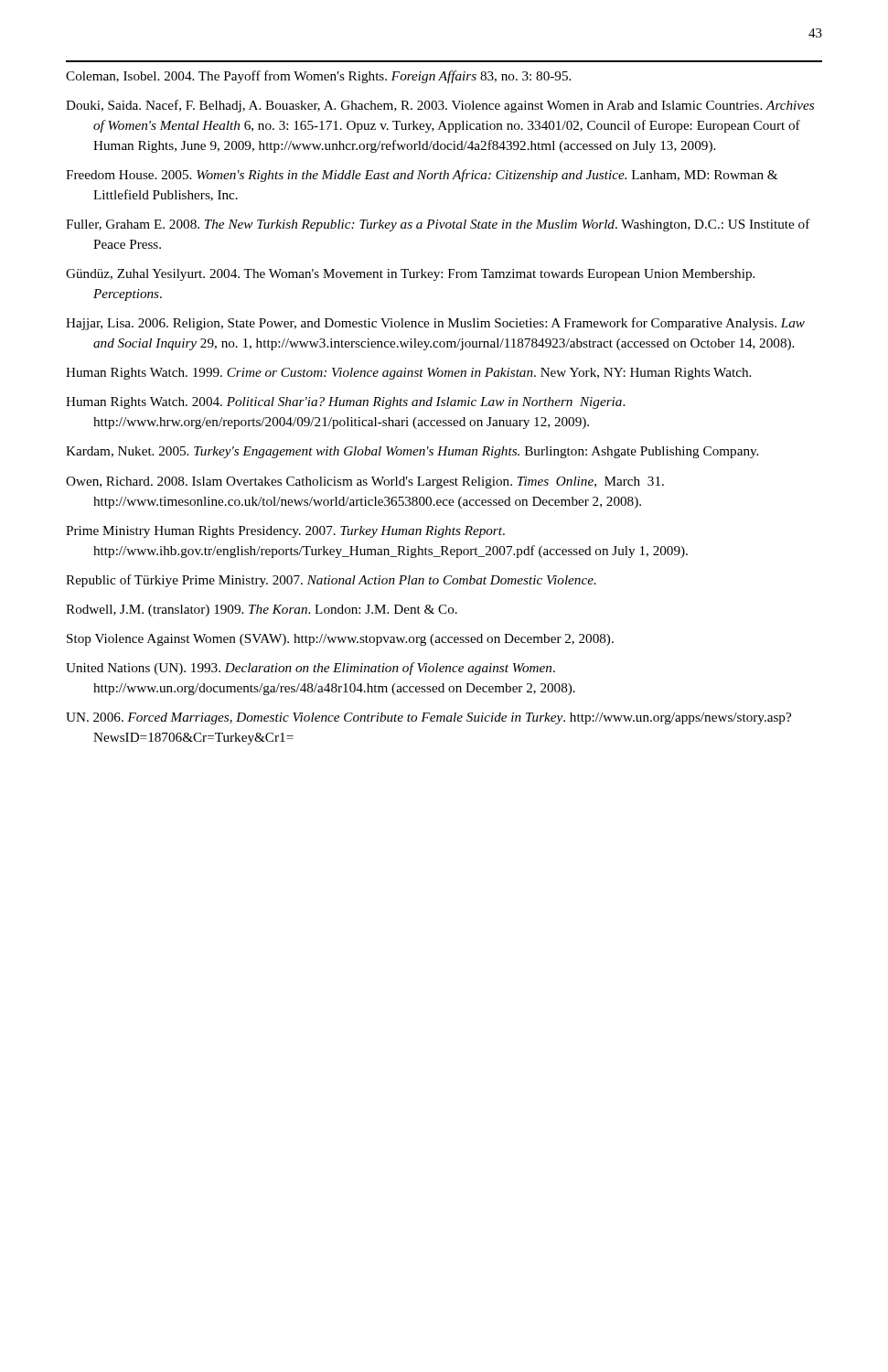Locate the element starting "Gündüz, Zuhal Yesilyurt. 2004. The Woman's"

[x=411, y=283]
